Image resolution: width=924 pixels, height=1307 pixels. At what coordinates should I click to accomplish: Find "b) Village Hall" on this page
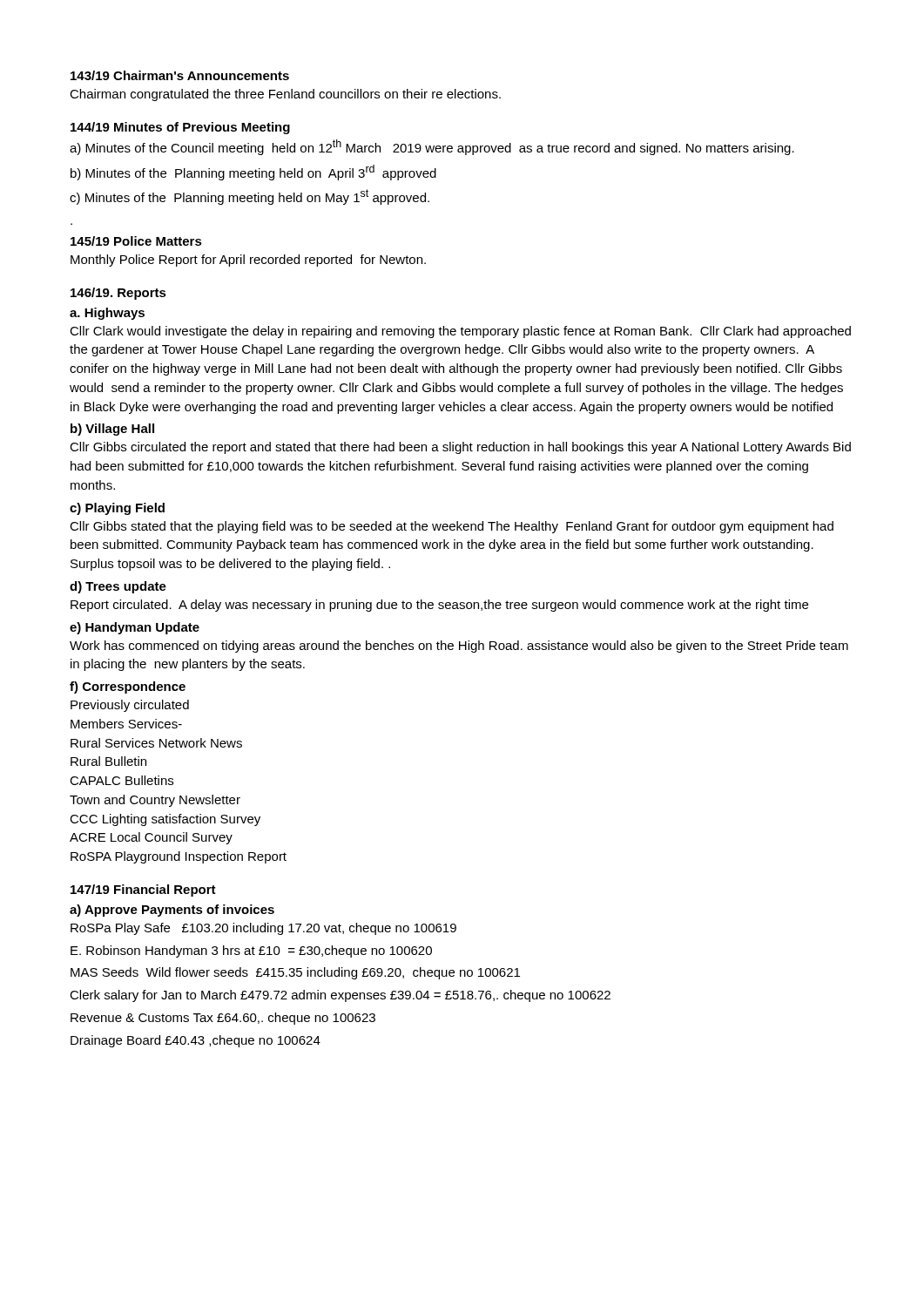112,428
